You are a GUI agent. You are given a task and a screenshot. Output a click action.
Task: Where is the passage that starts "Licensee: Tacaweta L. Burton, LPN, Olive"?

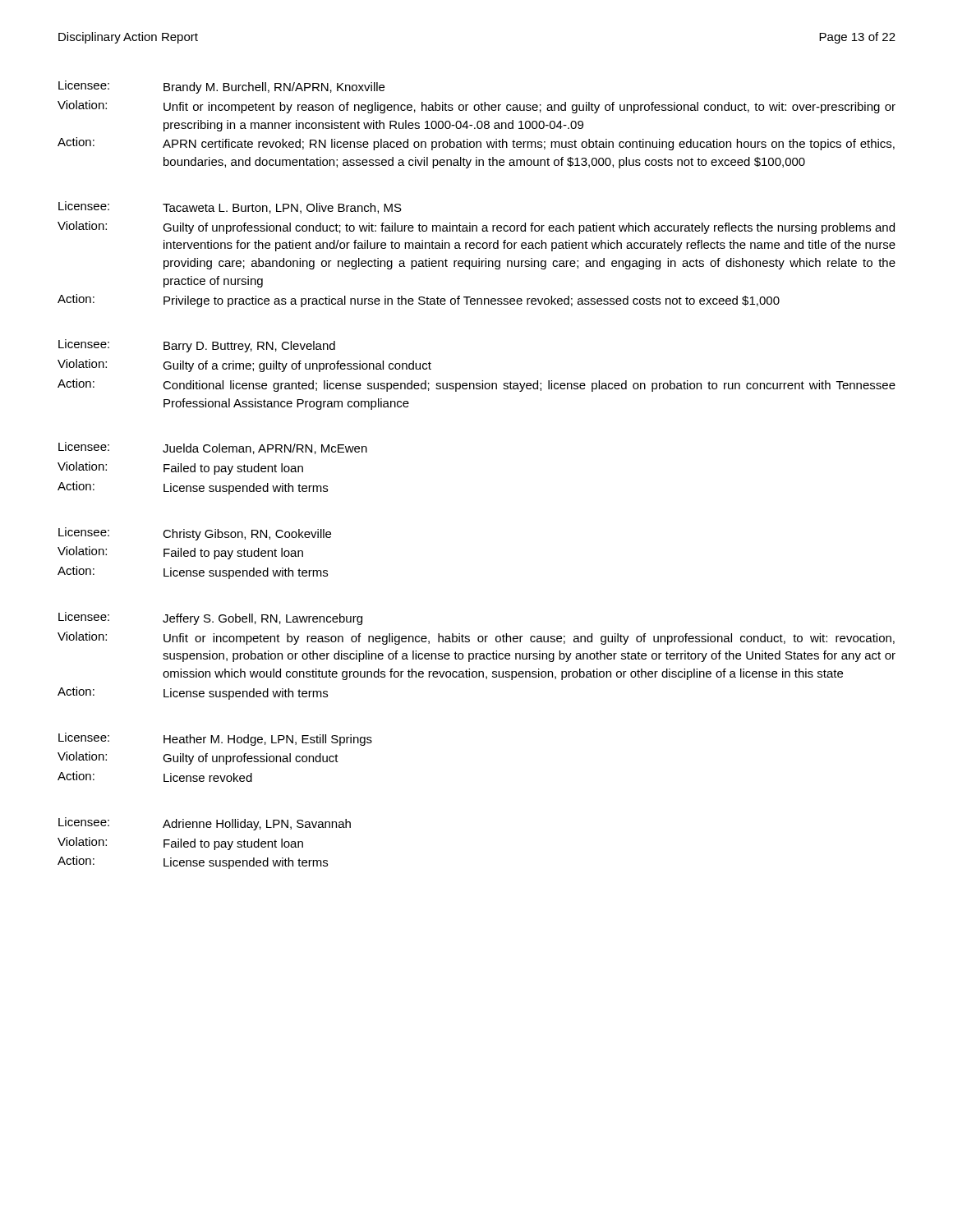[476, 255]
